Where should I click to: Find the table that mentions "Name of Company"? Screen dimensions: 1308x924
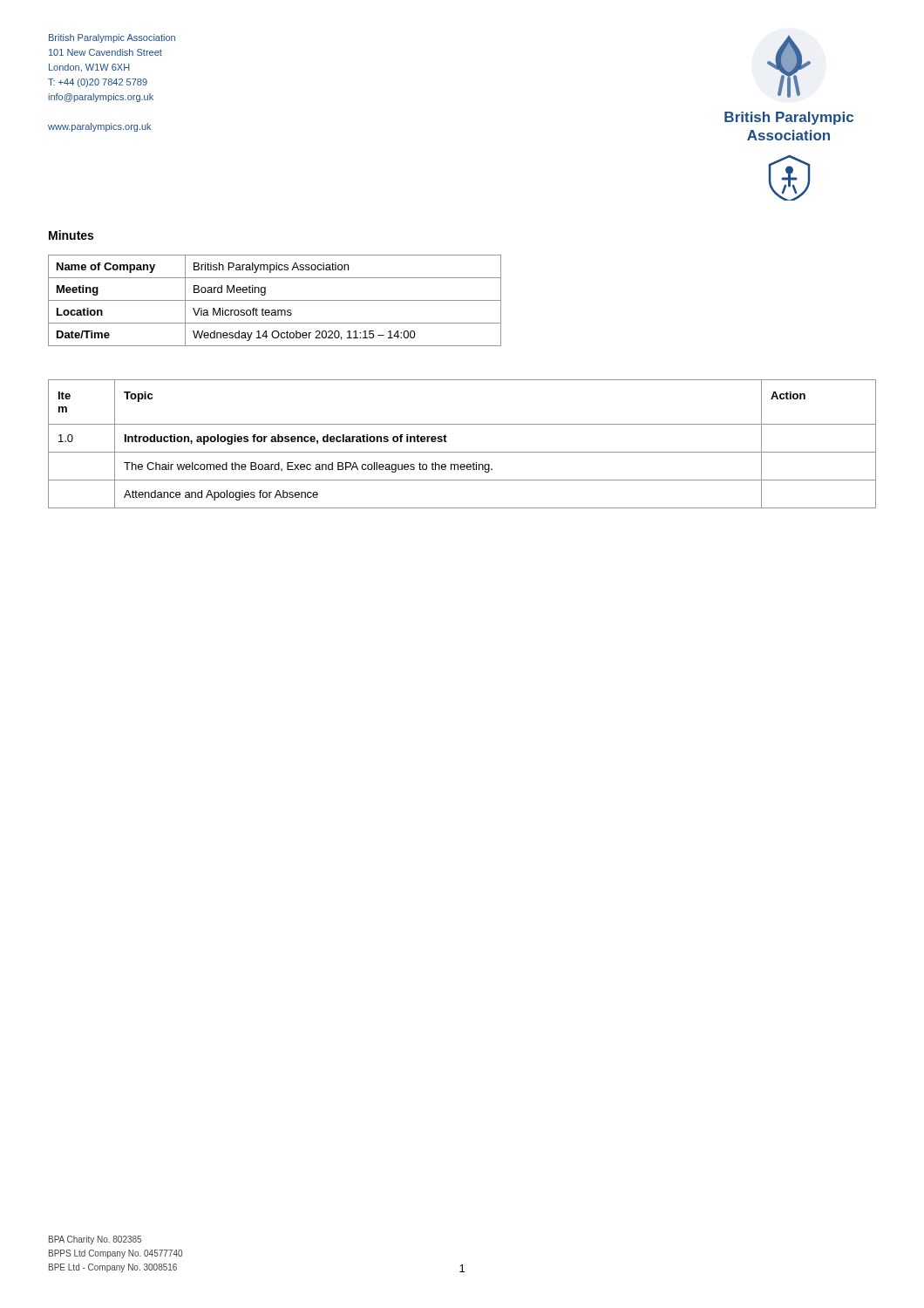(275, 300)
